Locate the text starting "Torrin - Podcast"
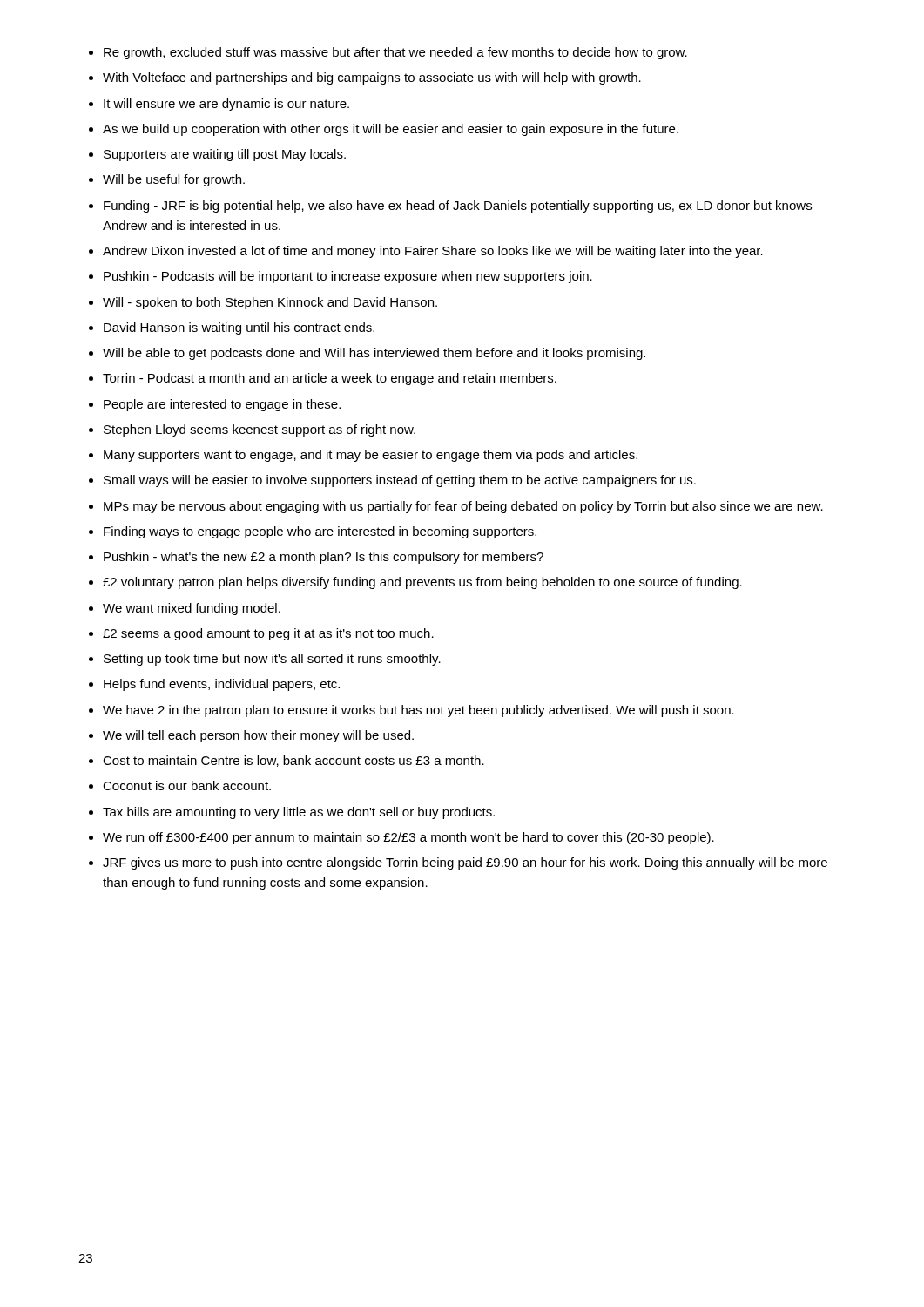 (330, 378)
